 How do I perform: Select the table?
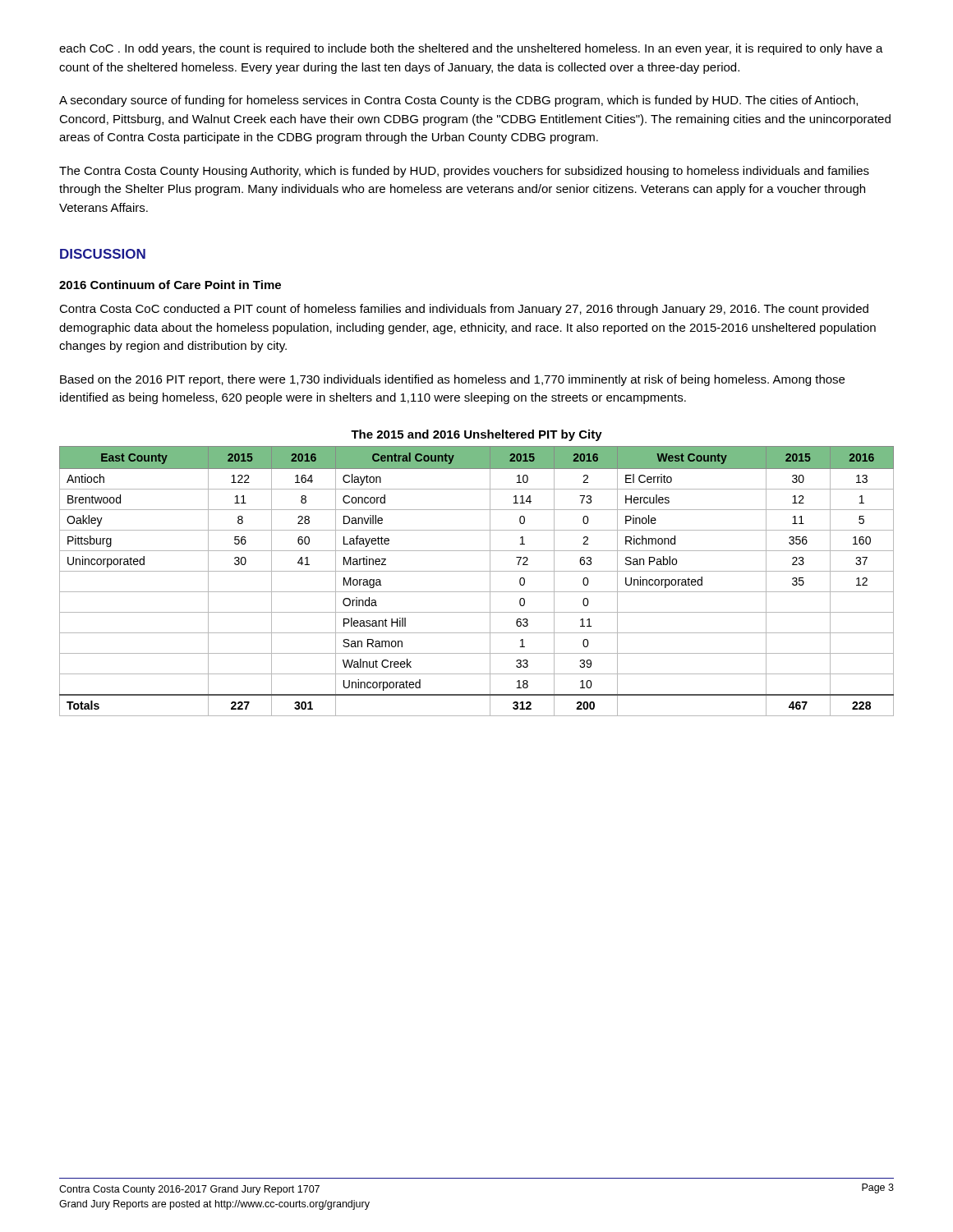click(476, 581)
